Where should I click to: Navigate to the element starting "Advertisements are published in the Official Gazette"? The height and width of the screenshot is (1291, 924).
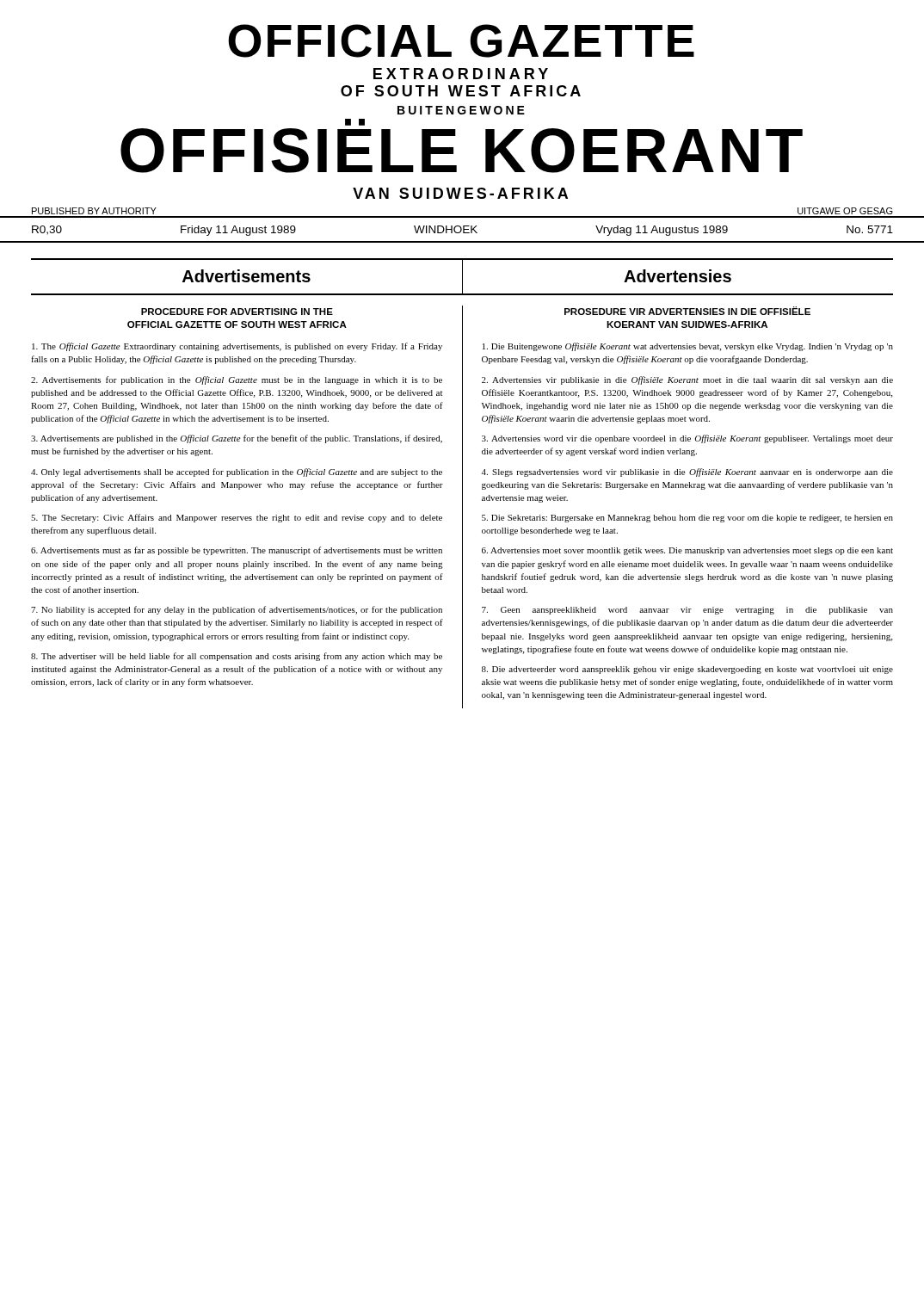coord(237,445)
